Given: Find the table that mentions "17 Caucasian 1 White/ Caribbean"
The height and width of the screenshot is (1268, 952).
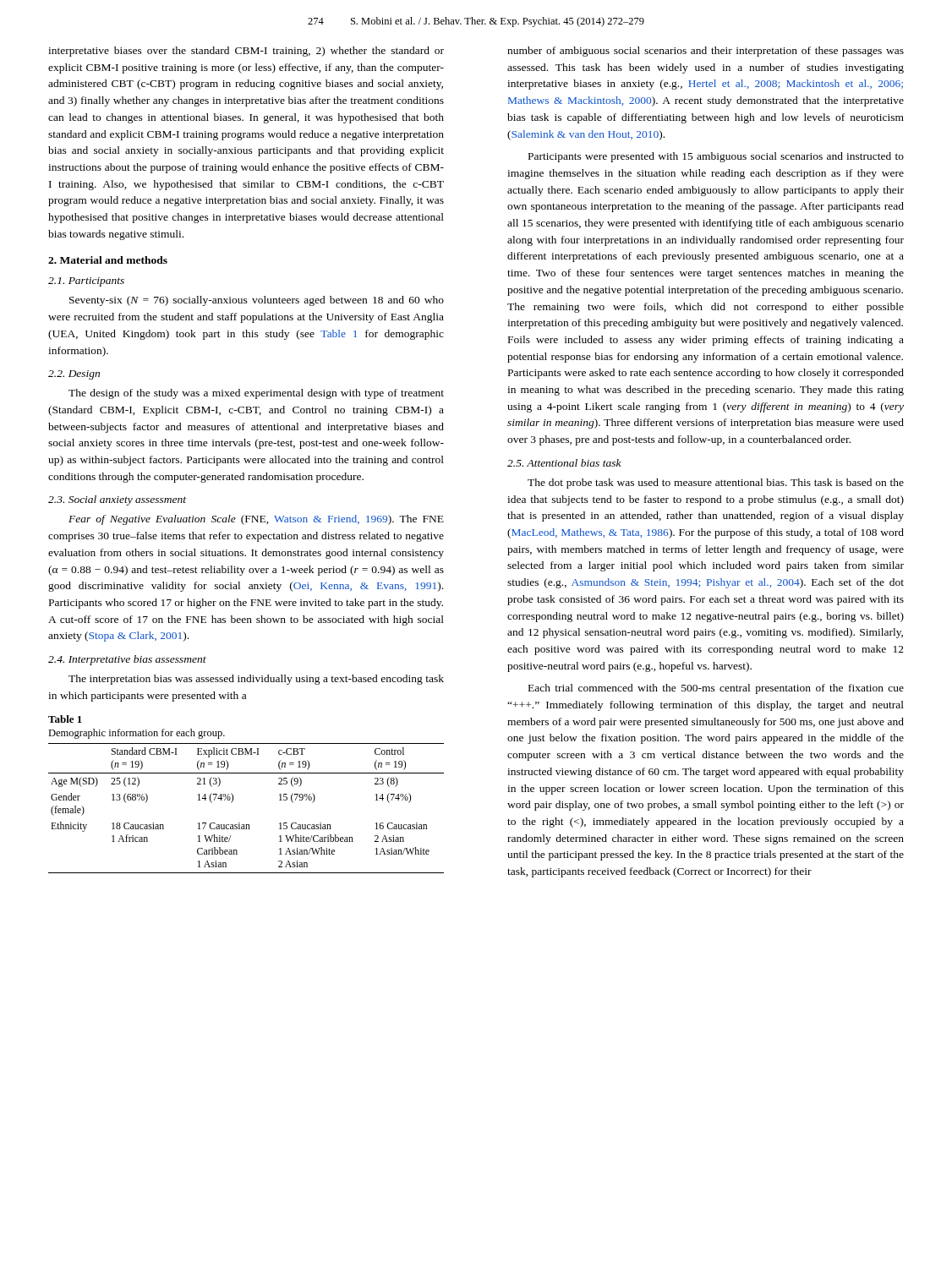Looking at the screenshot, I should [246, 808].
